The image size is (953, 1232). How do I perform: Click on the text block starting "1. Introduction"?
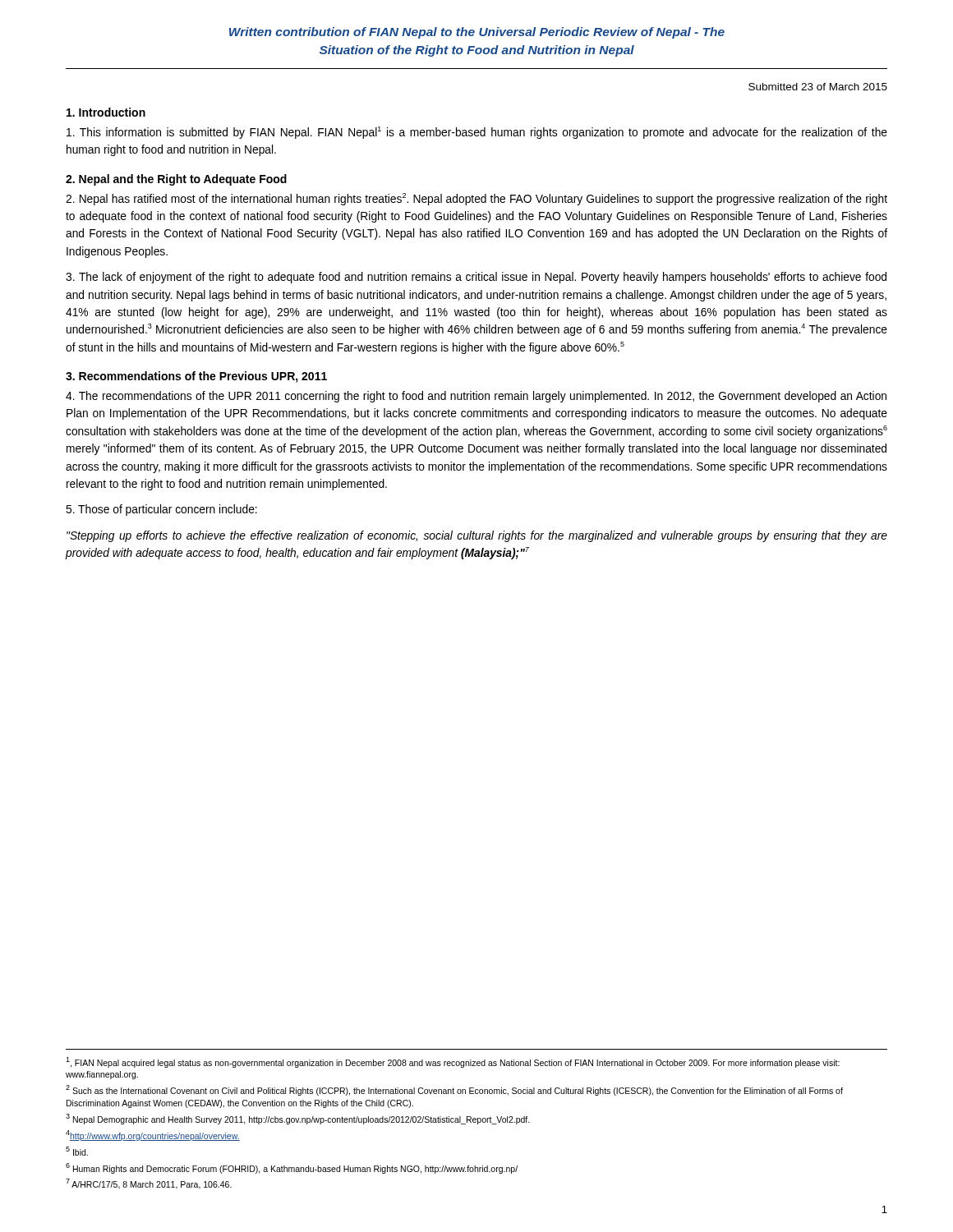coord(106,112)
